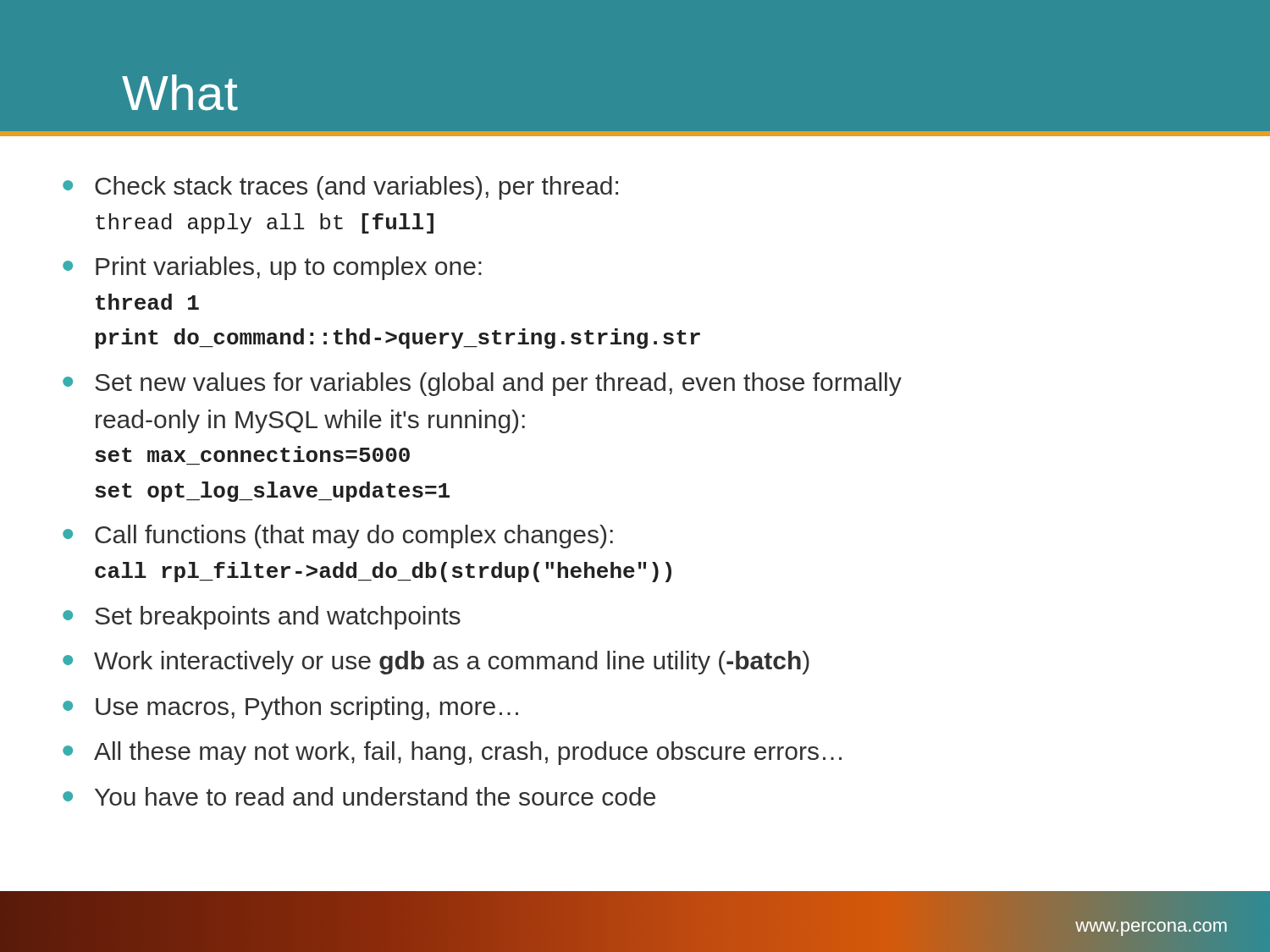Select the list item containing "● Print variables,"
Viewport: 1270px width, 952px height.
point(272,268)
